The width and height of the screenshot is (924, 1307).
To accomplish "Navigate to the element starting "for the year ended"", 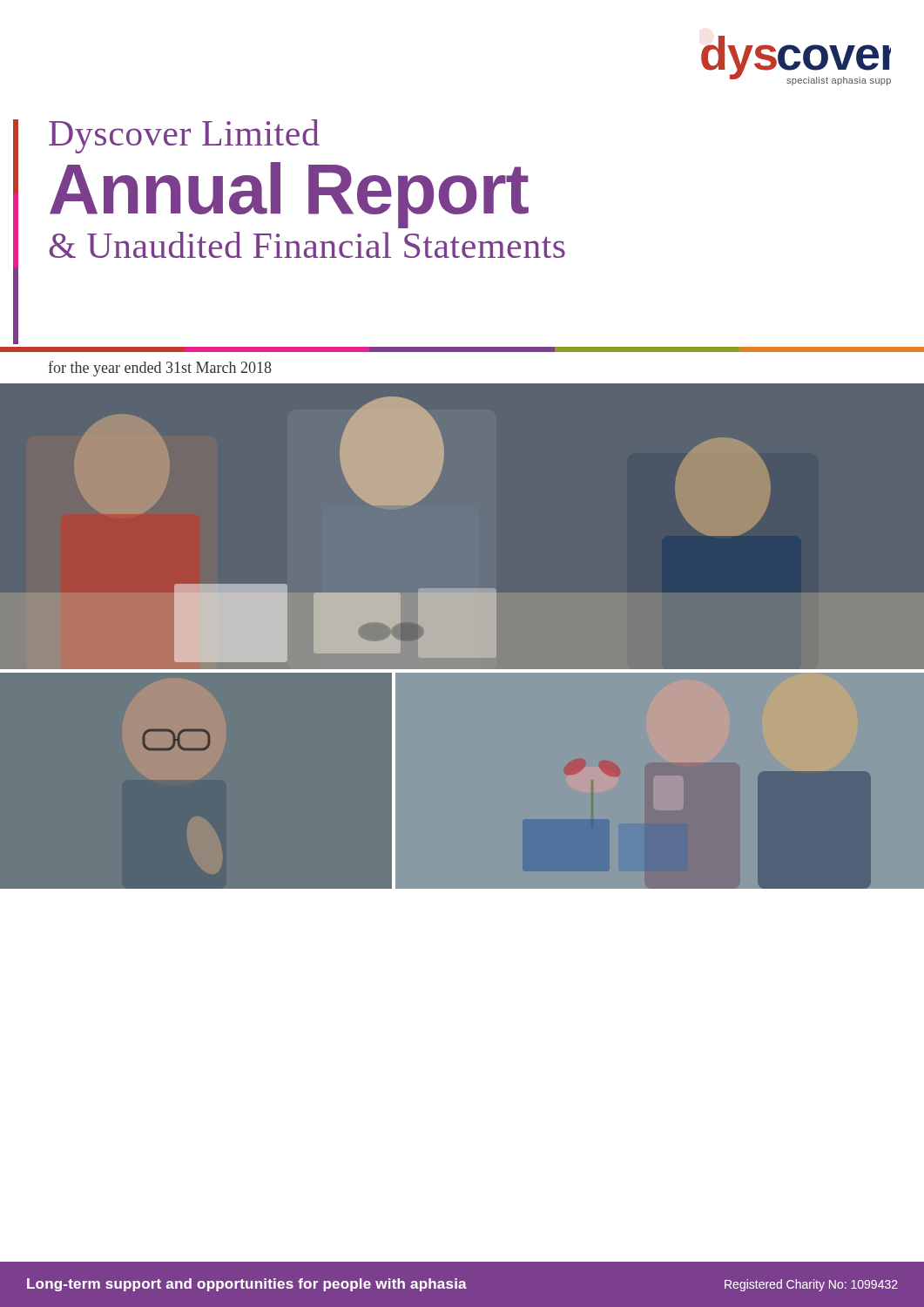I will tap(160, 368).
